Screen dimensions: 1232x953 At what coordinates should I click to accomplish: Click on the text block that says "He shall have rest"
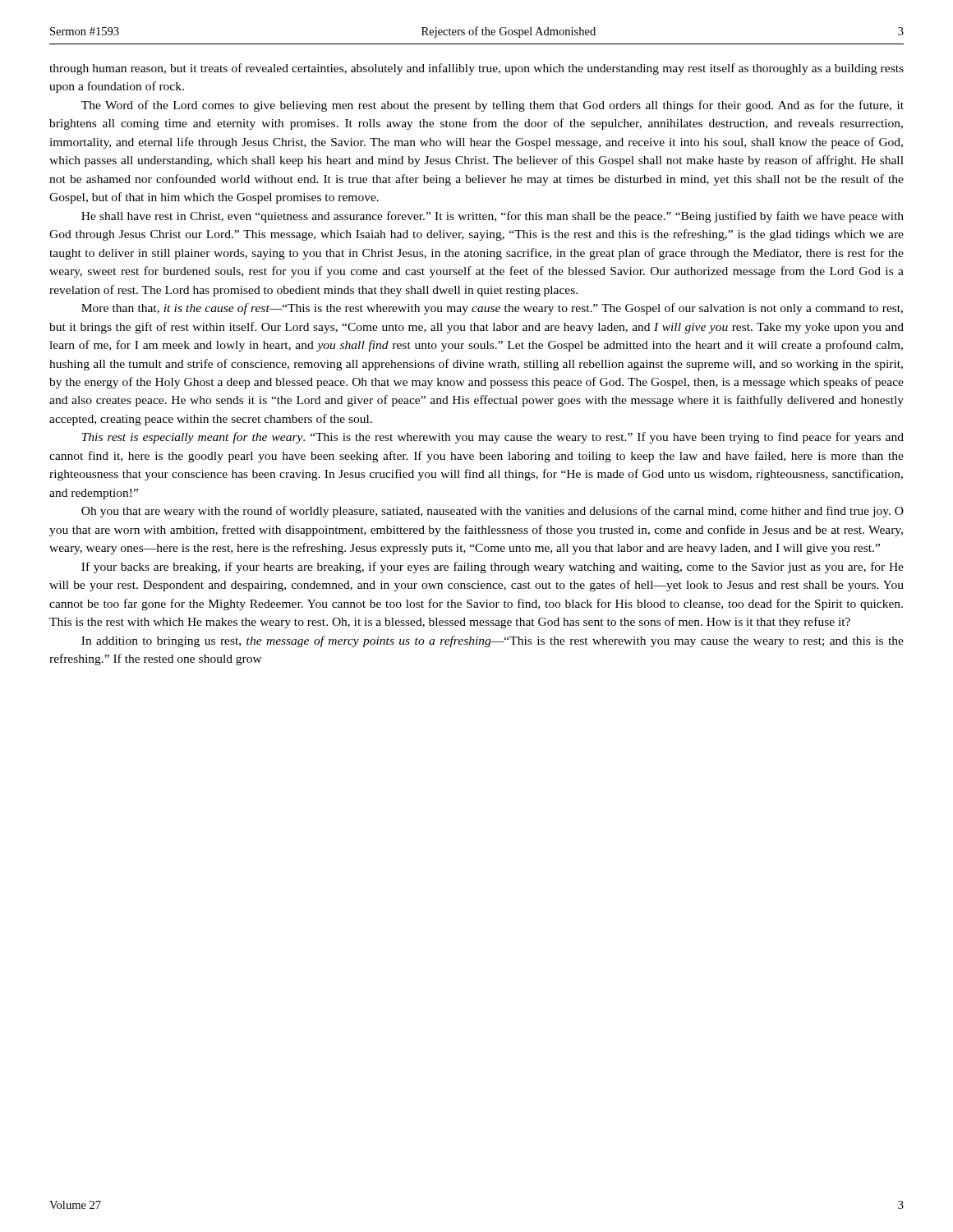(x=476, y=253)
